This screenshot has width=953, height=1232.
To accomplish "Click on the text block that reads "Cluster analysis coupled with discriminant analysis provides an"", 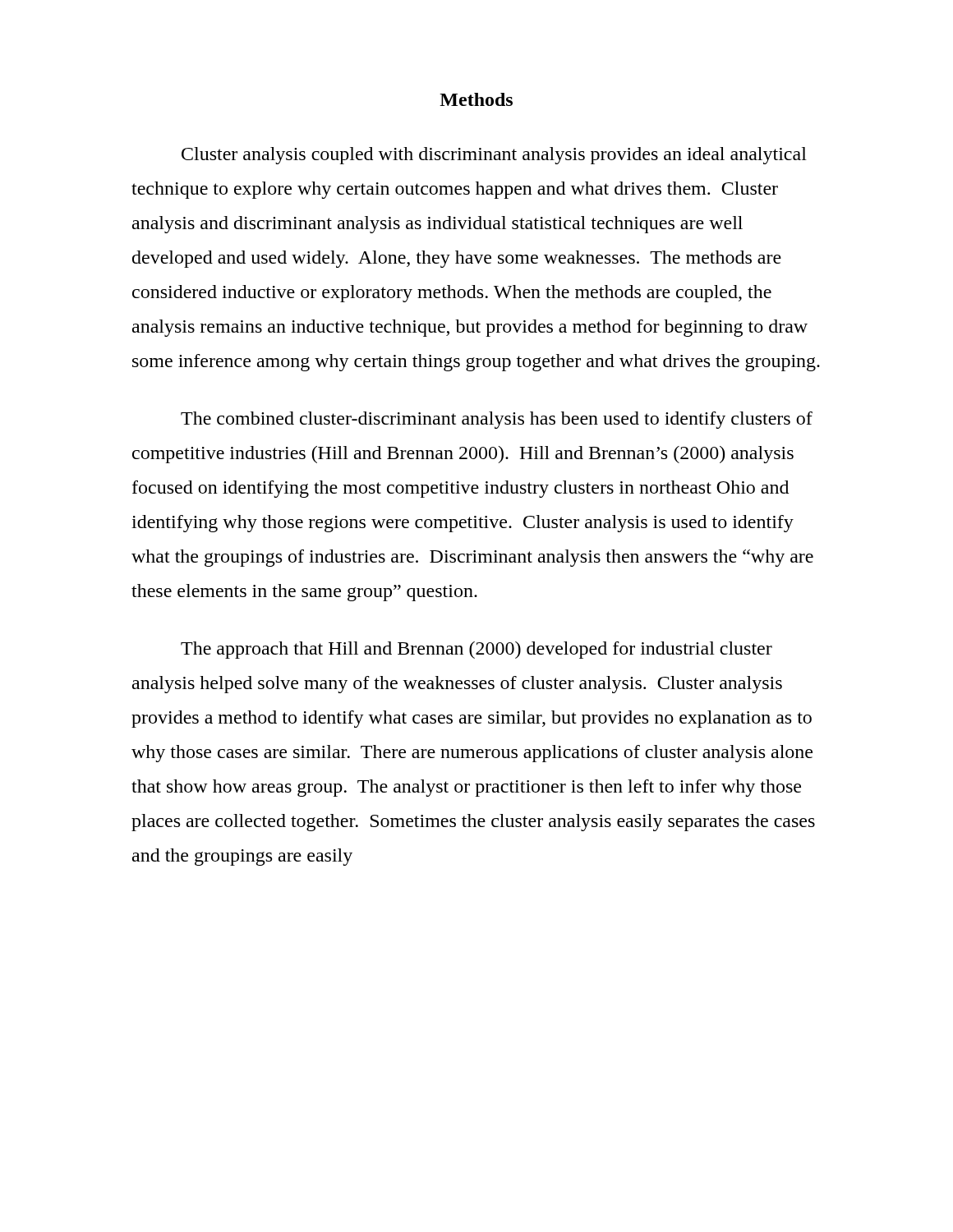I will [x=476, y=257].
